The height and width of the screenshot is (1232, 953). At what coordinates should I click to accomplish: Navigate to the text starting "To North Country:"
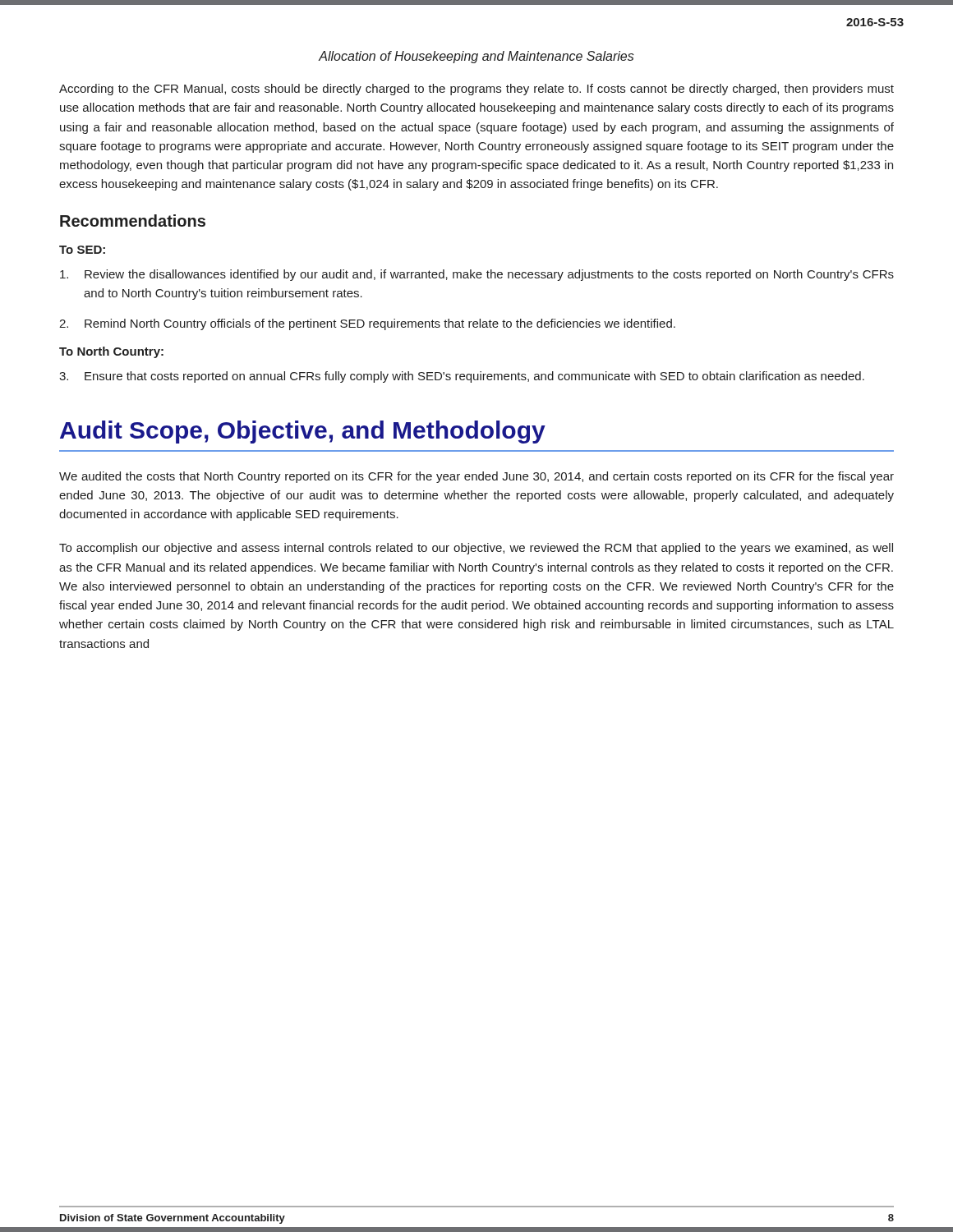(x=112, y=351)
